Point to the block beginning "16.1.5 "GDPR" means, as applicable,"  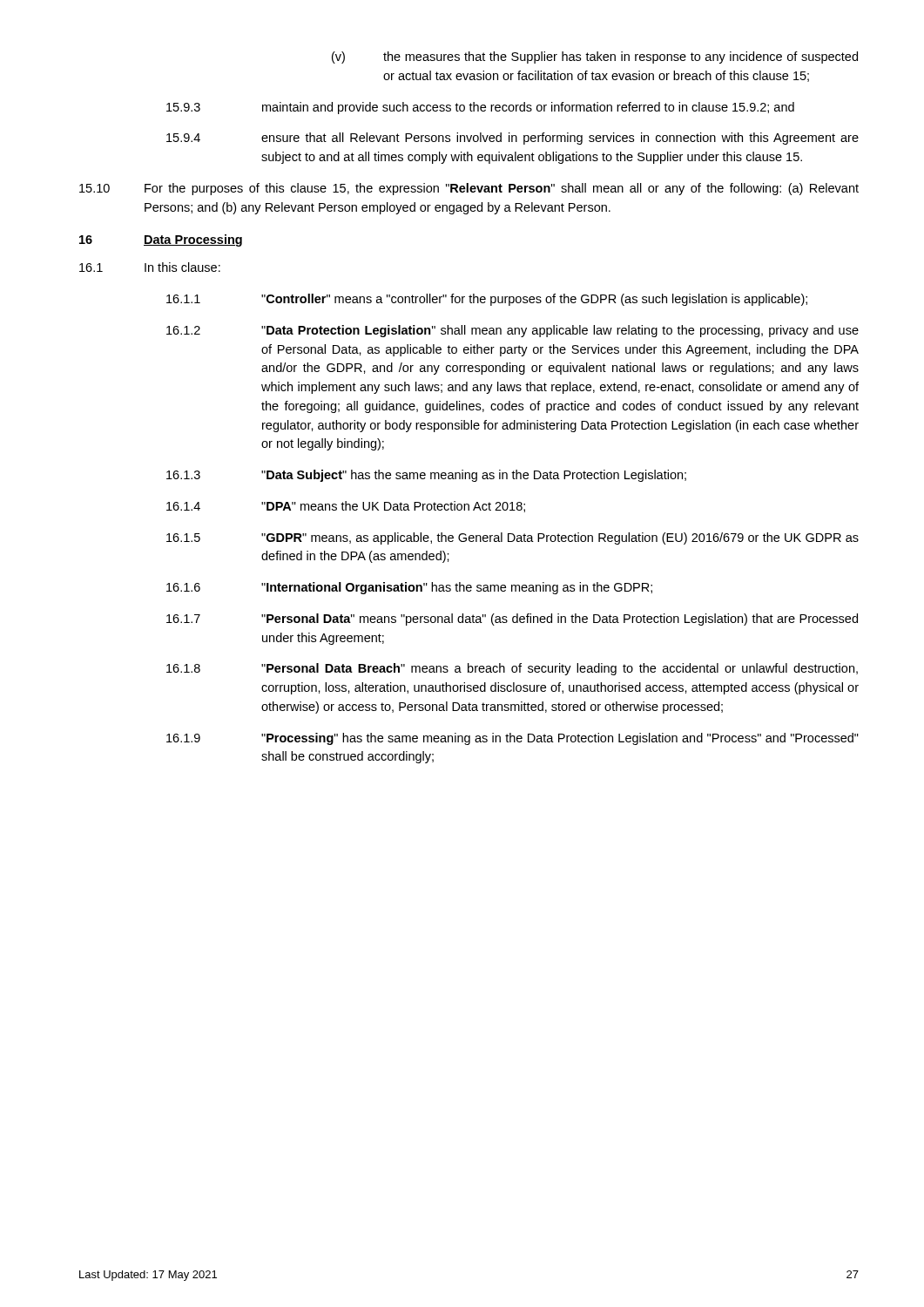pyautogui.click(x=469, y=547)
